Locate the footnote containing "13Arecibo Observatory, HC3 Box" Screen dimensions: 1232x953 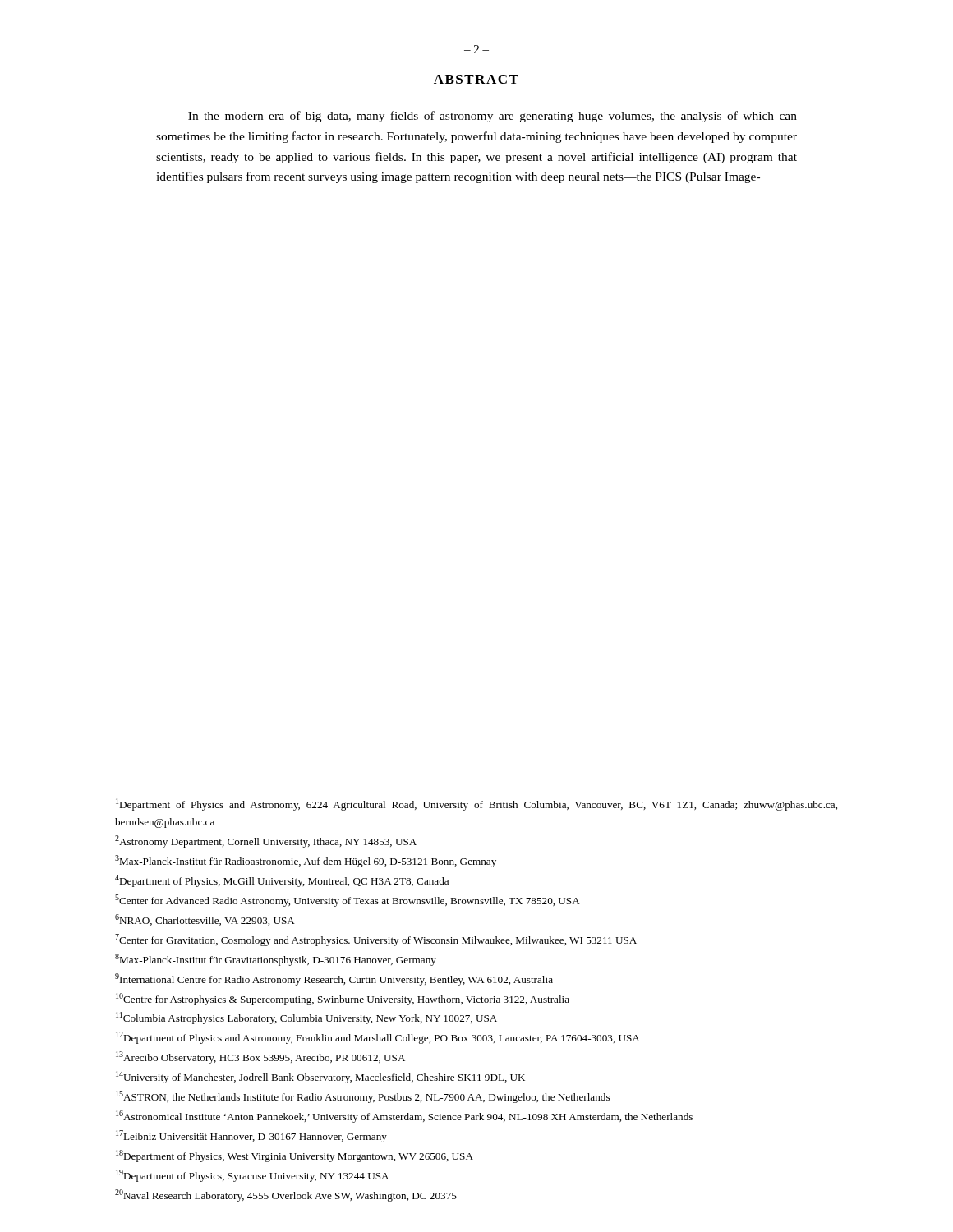click(x=260, y=1057)
